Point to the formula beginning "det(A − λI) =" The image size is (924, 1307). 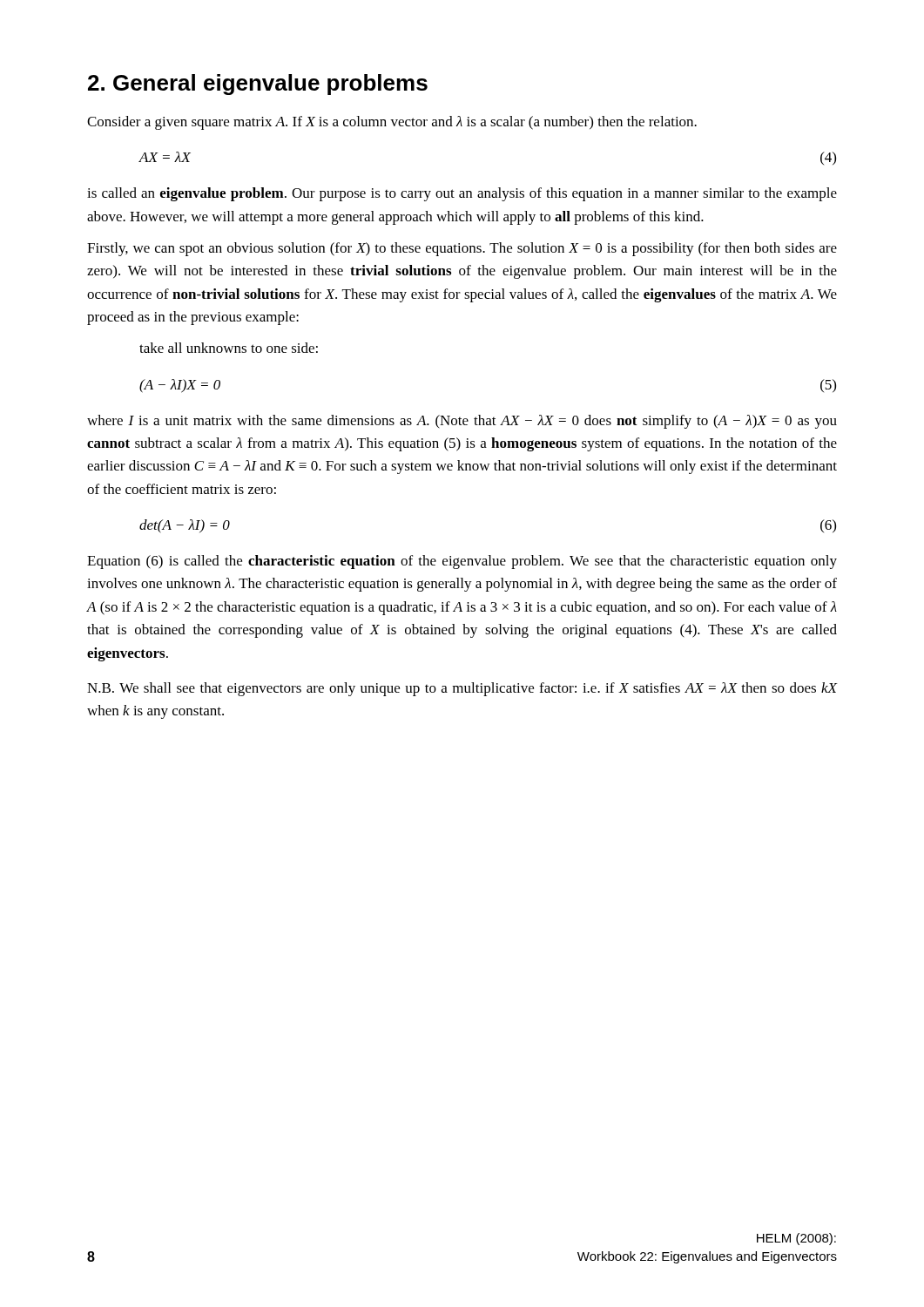pos(196,527)
